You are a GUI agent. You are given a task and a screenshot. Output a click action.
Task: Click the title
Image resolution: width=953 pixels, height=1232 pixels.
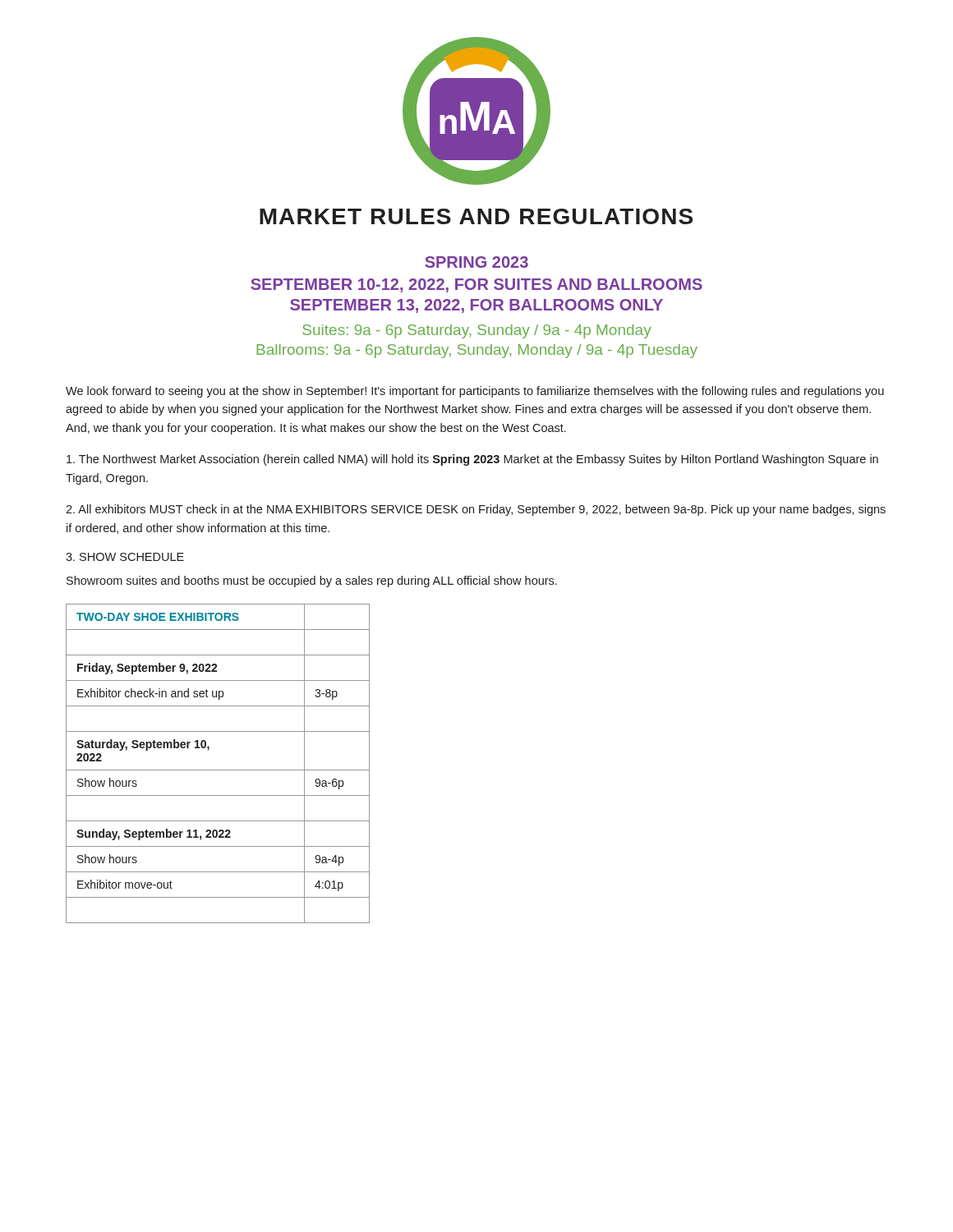coord(476,217)
